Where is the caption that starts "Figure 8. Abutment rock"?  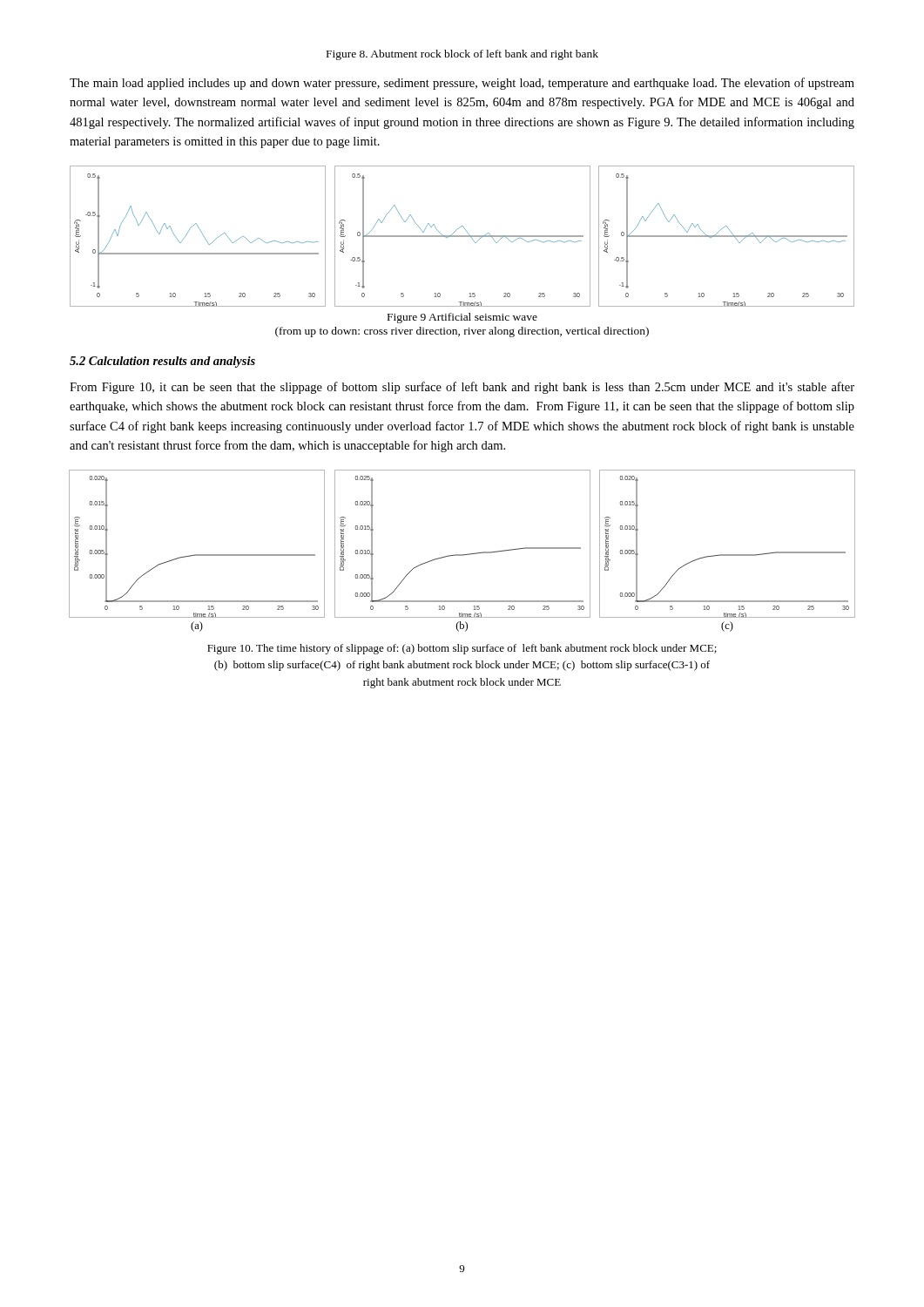462,54
